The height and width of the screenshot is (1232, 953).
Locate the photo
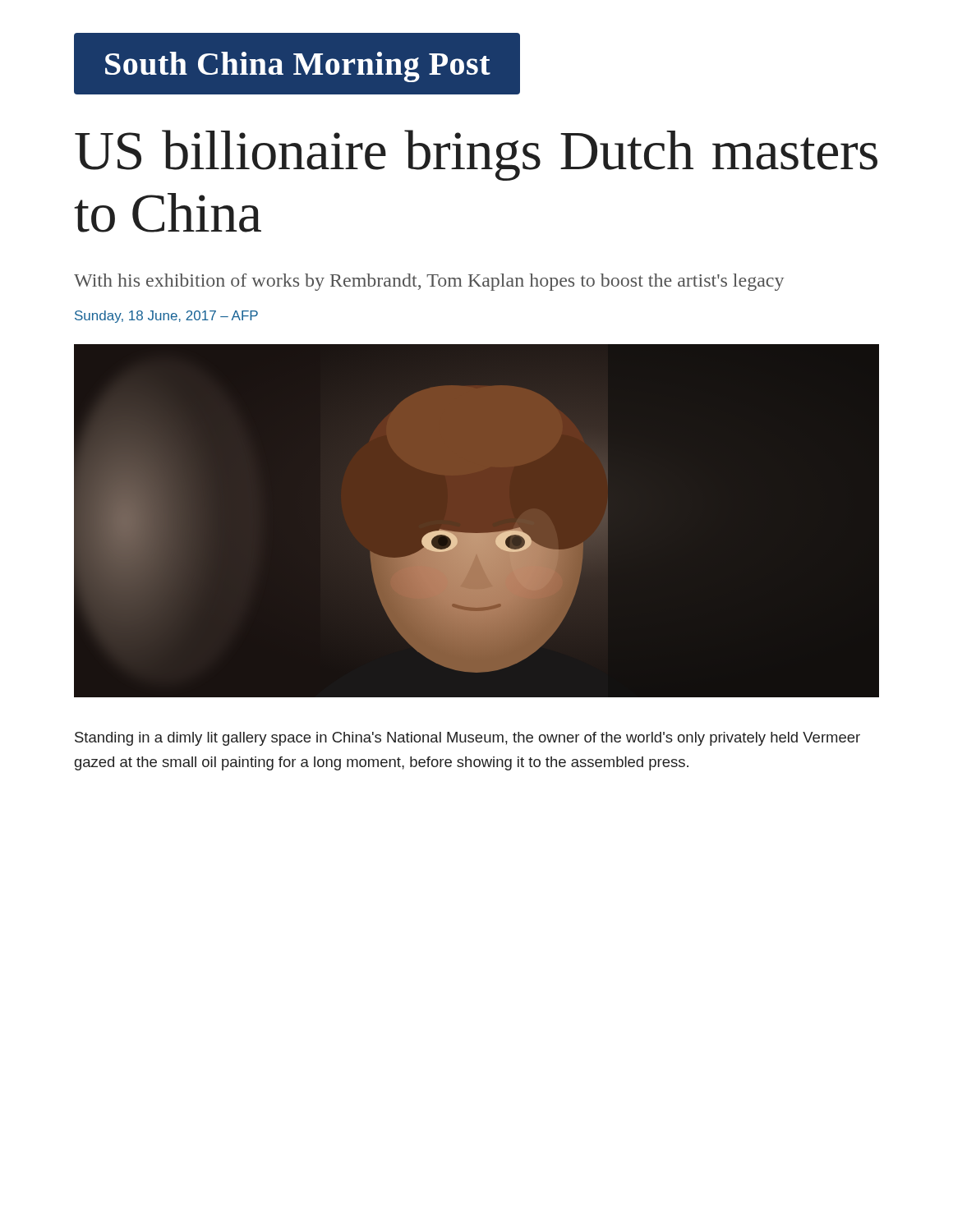tap(476, 522)
